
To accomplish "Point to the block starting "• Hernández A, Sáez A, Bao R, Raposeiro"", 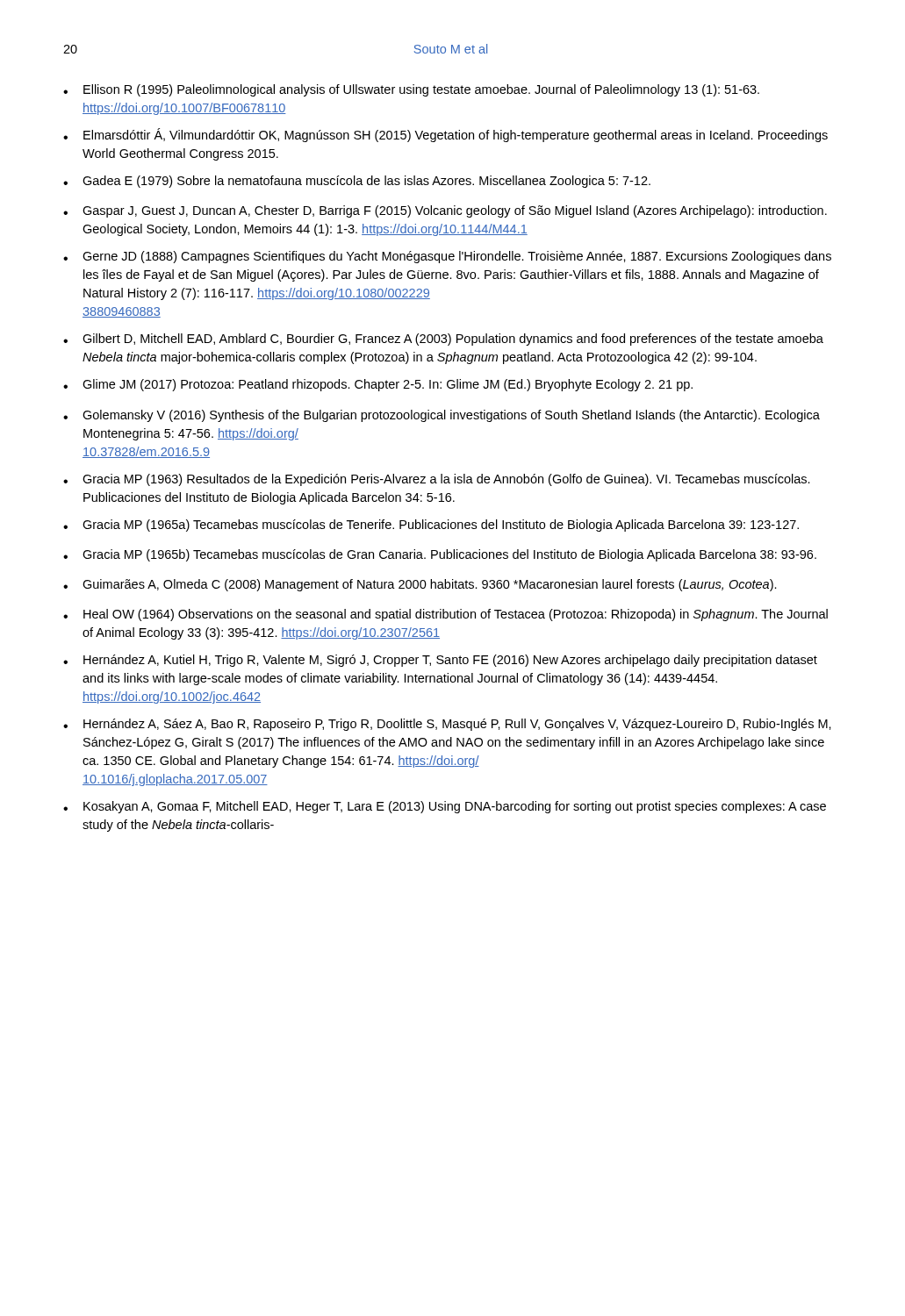I will (x=452, y=752).
